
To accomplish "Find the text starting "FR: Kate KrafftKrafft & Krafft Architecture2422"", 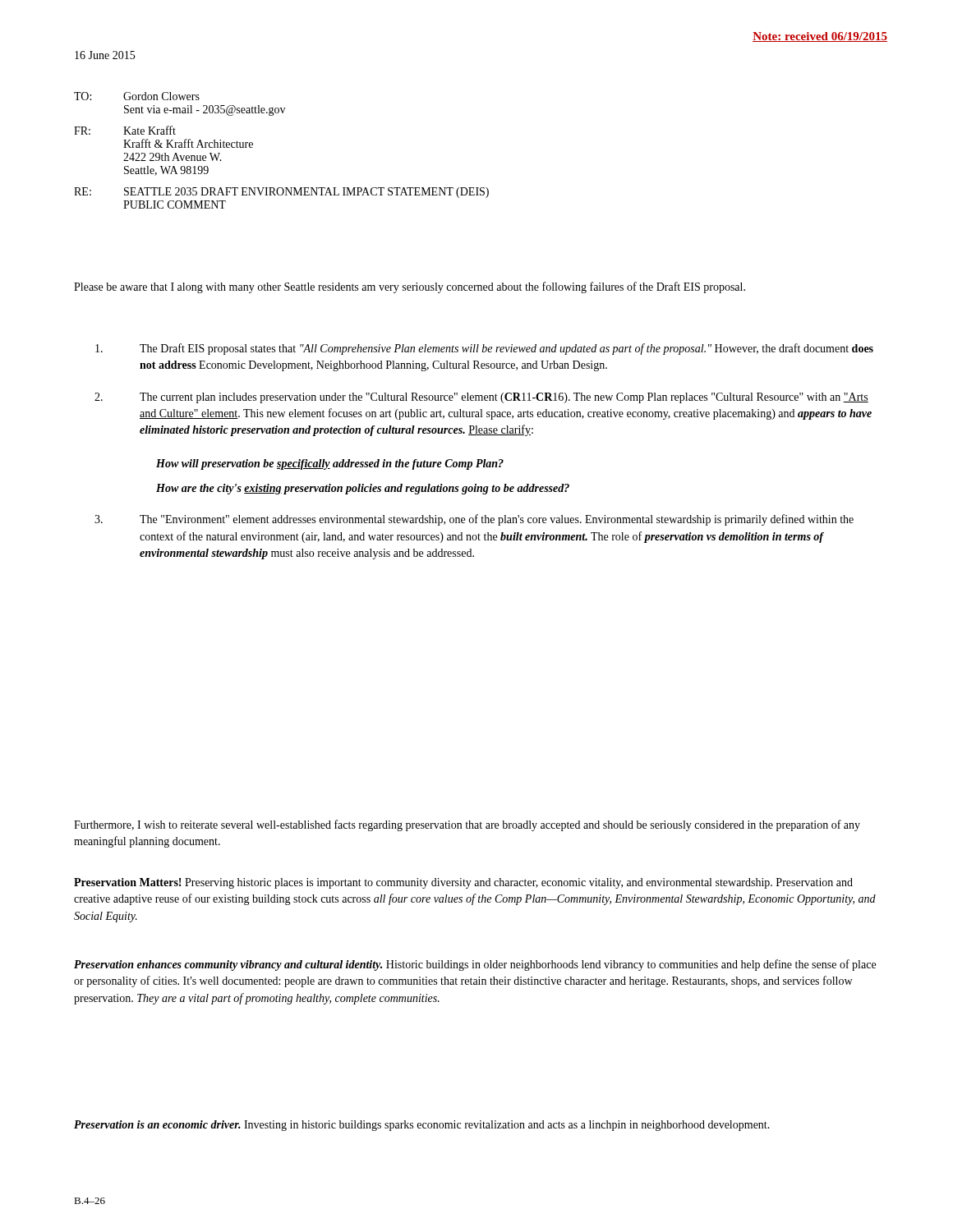I will coord(125,130).
